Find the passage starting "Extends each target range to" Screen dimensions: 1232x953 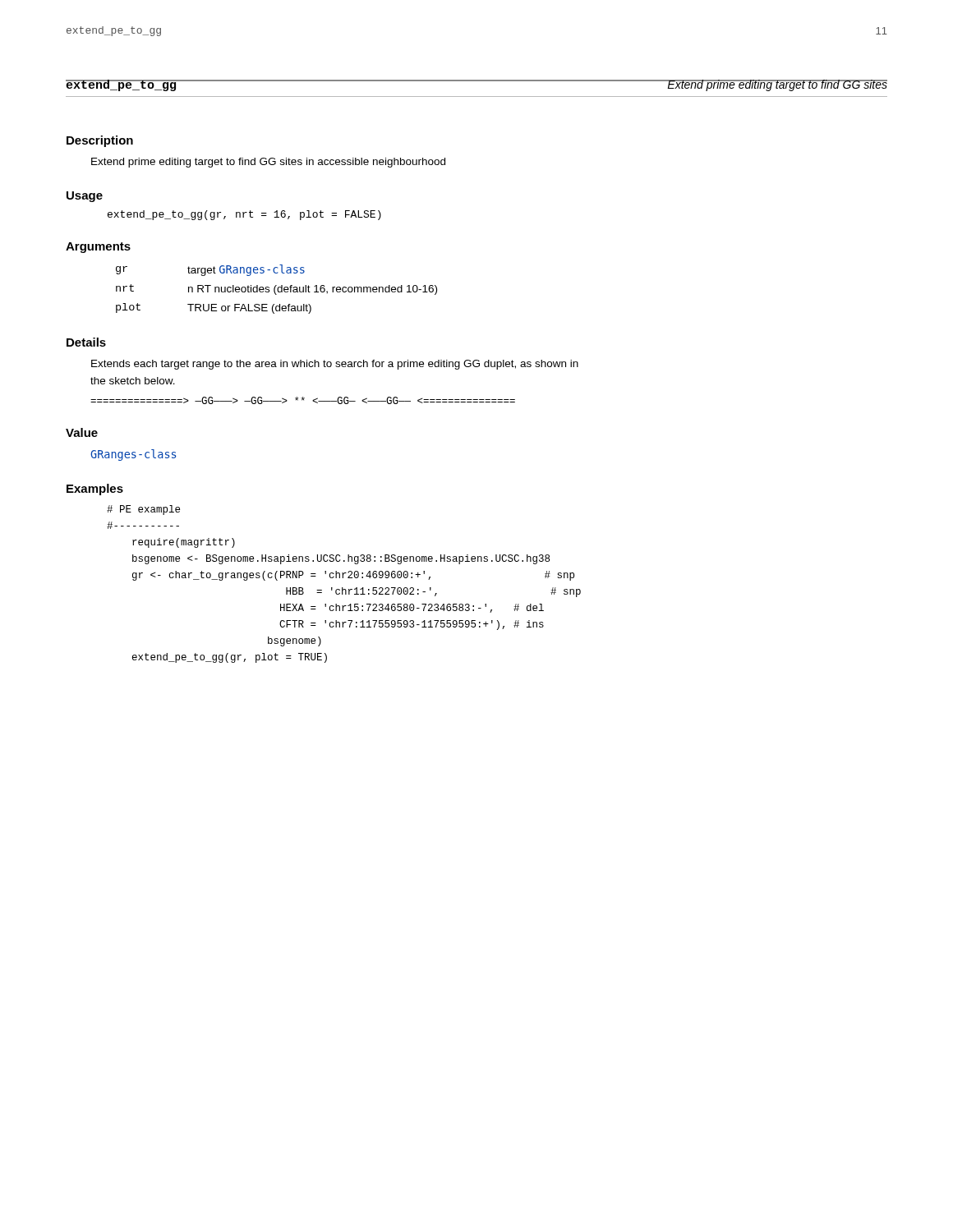pos(335,372)
